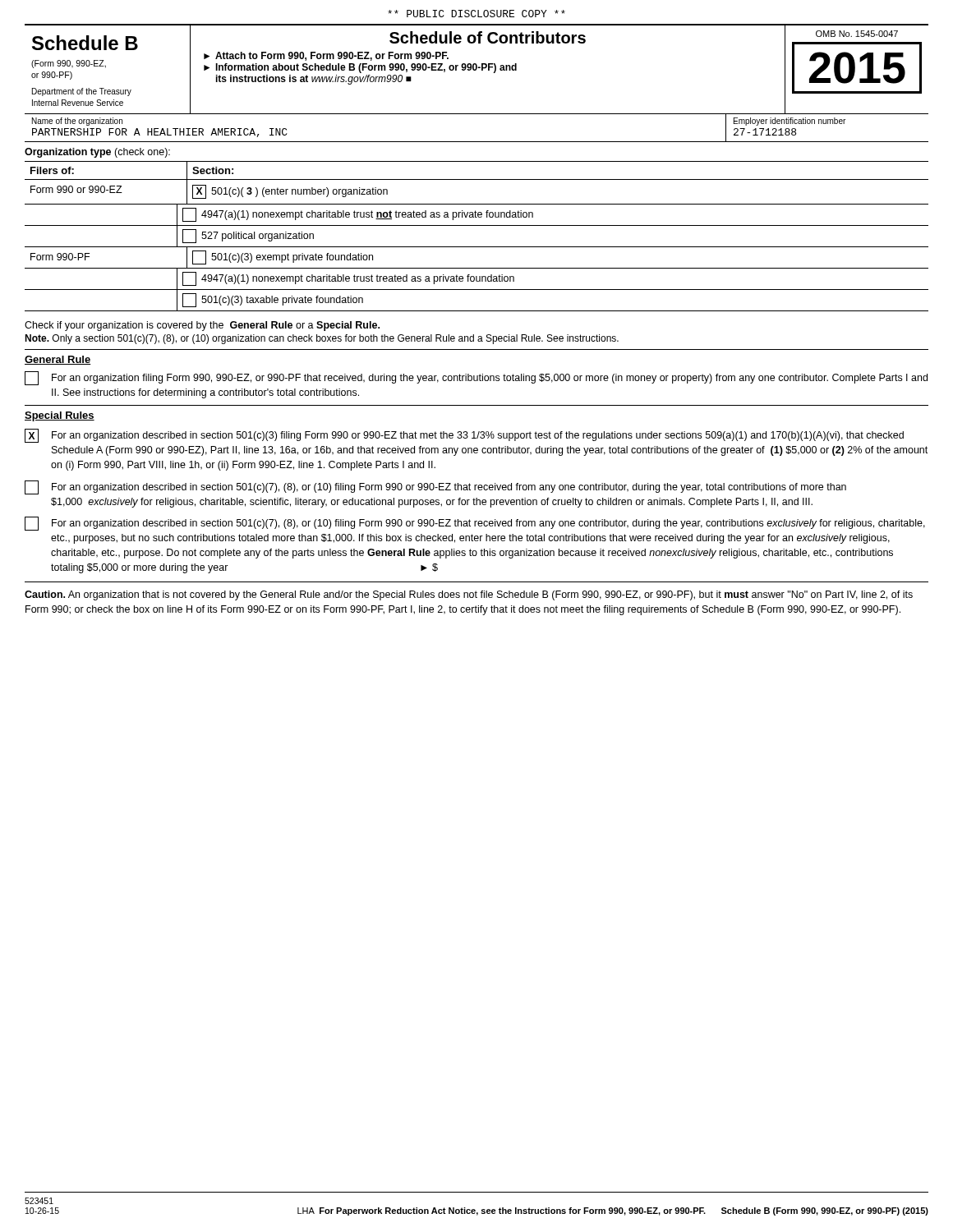Point to the block starting "General Rule"
953x1232 pixels.
pyautogui.click(x=58, y=359)
